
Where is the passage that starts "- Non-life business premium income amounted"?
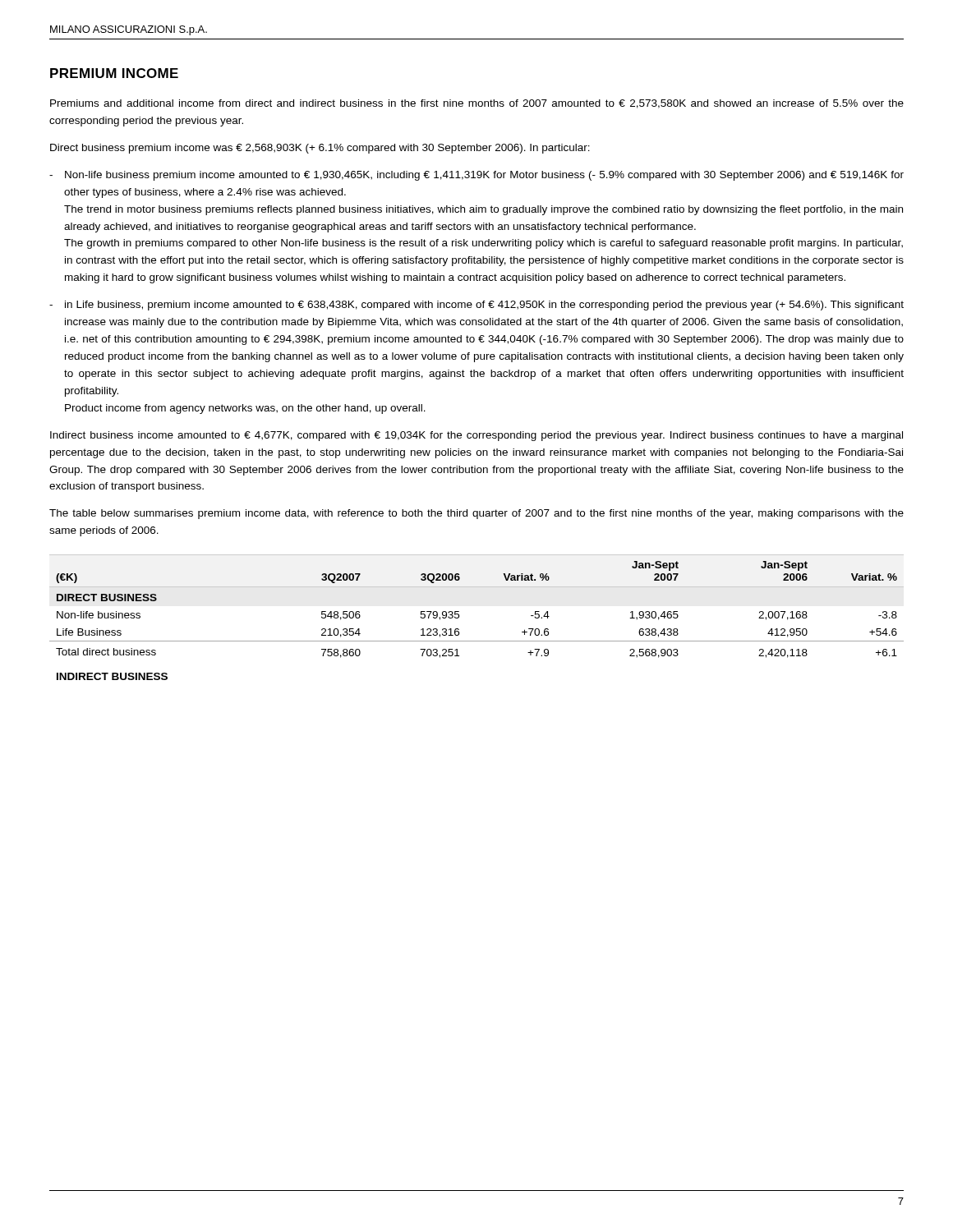pyautogui.click(x=476, y=225)
